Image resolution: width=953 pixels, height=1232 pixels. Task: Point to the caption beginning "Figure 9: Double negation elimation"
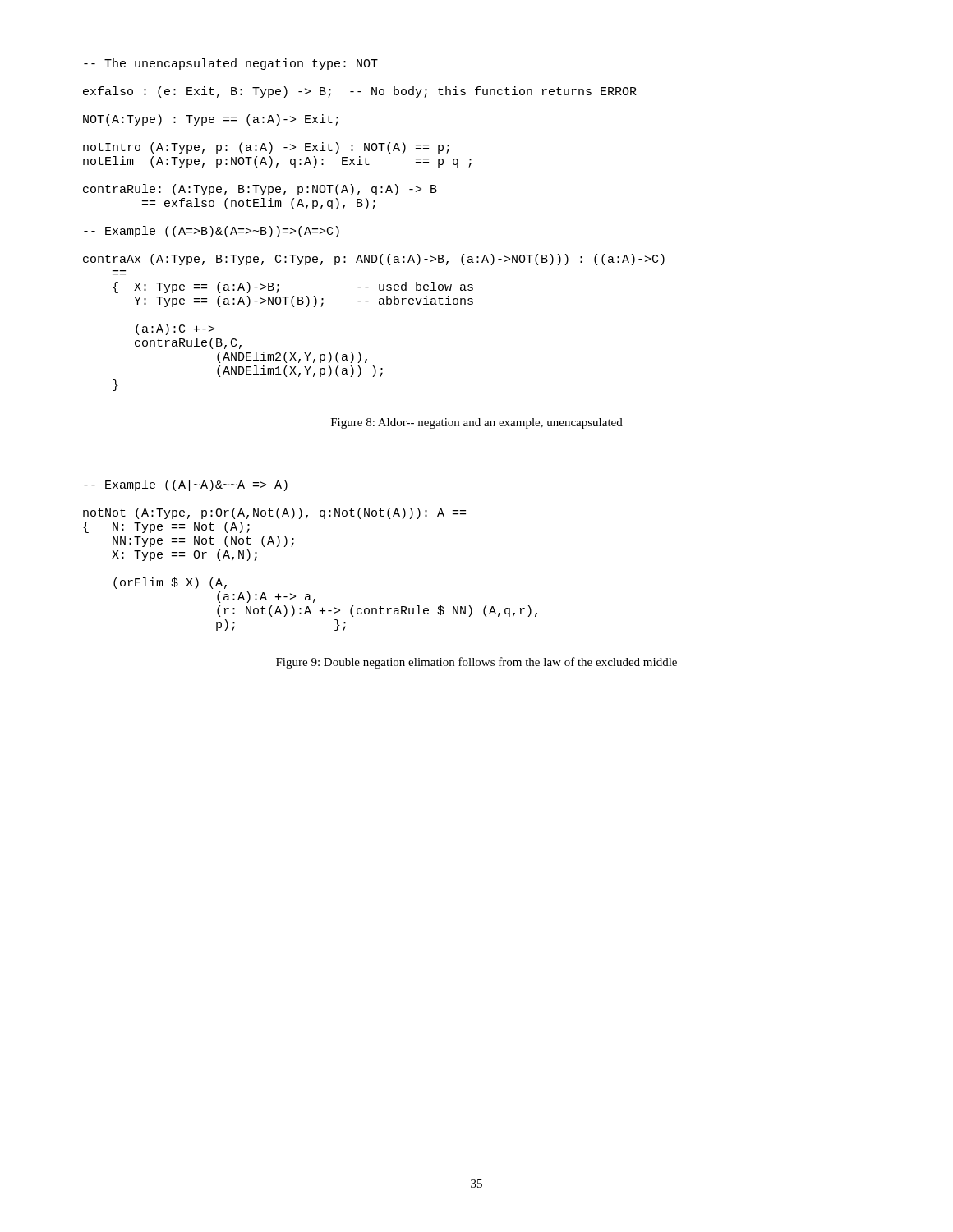pos(476,662)
